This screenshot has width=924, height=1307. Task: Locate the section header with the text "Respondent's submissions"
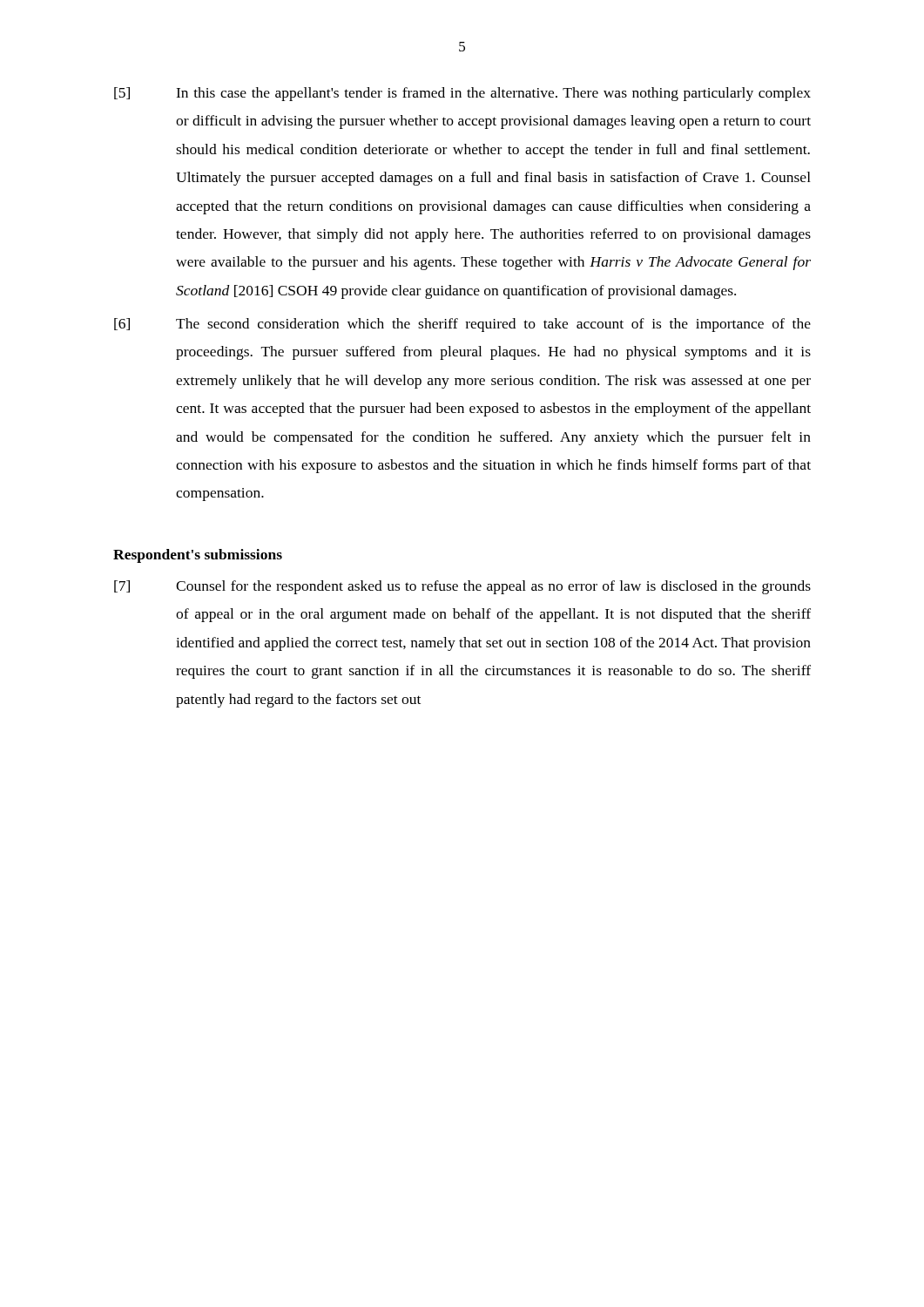pos(198,554)
